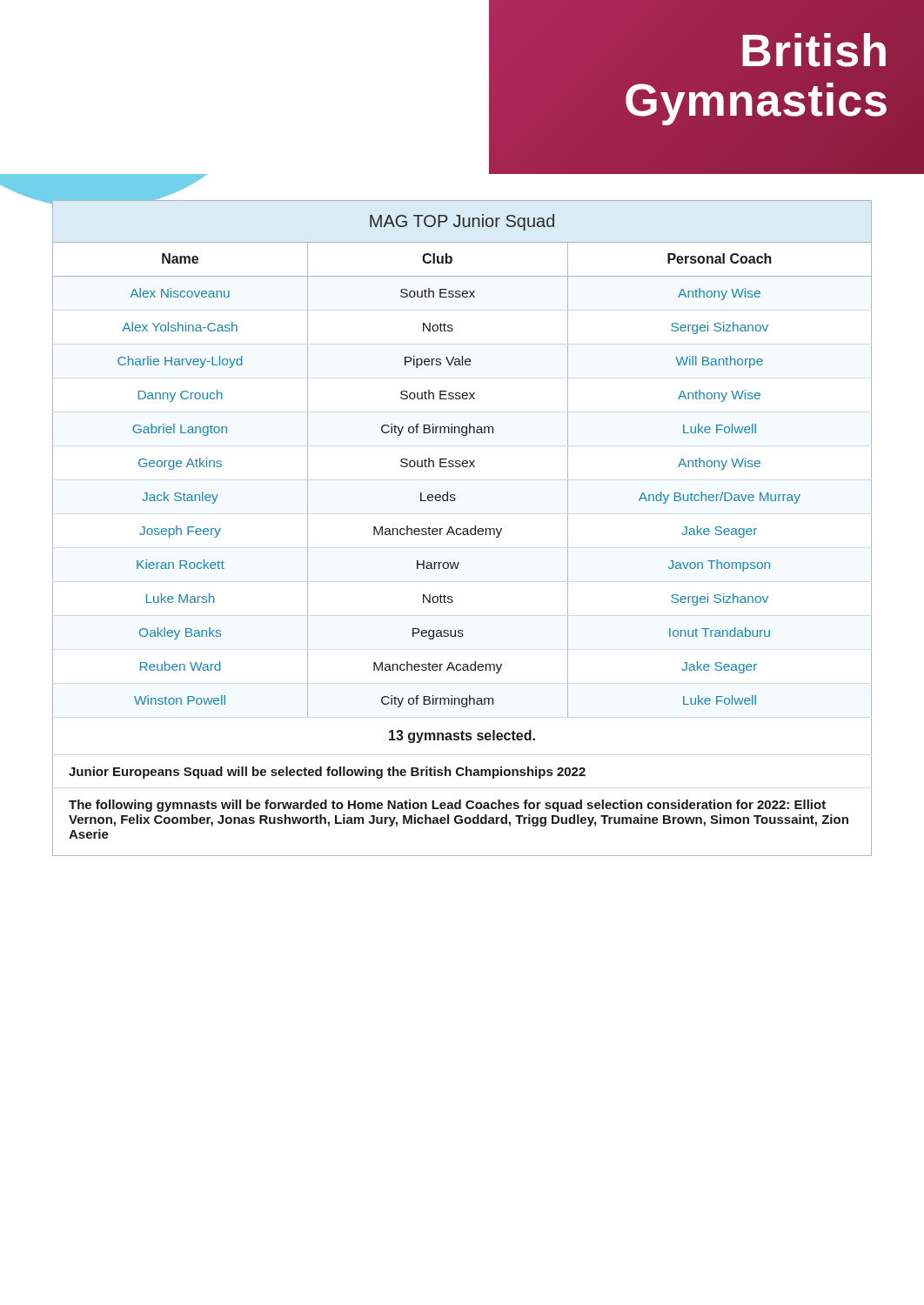Click on the table containing "Kieran Rockett"

click(462, 528)
